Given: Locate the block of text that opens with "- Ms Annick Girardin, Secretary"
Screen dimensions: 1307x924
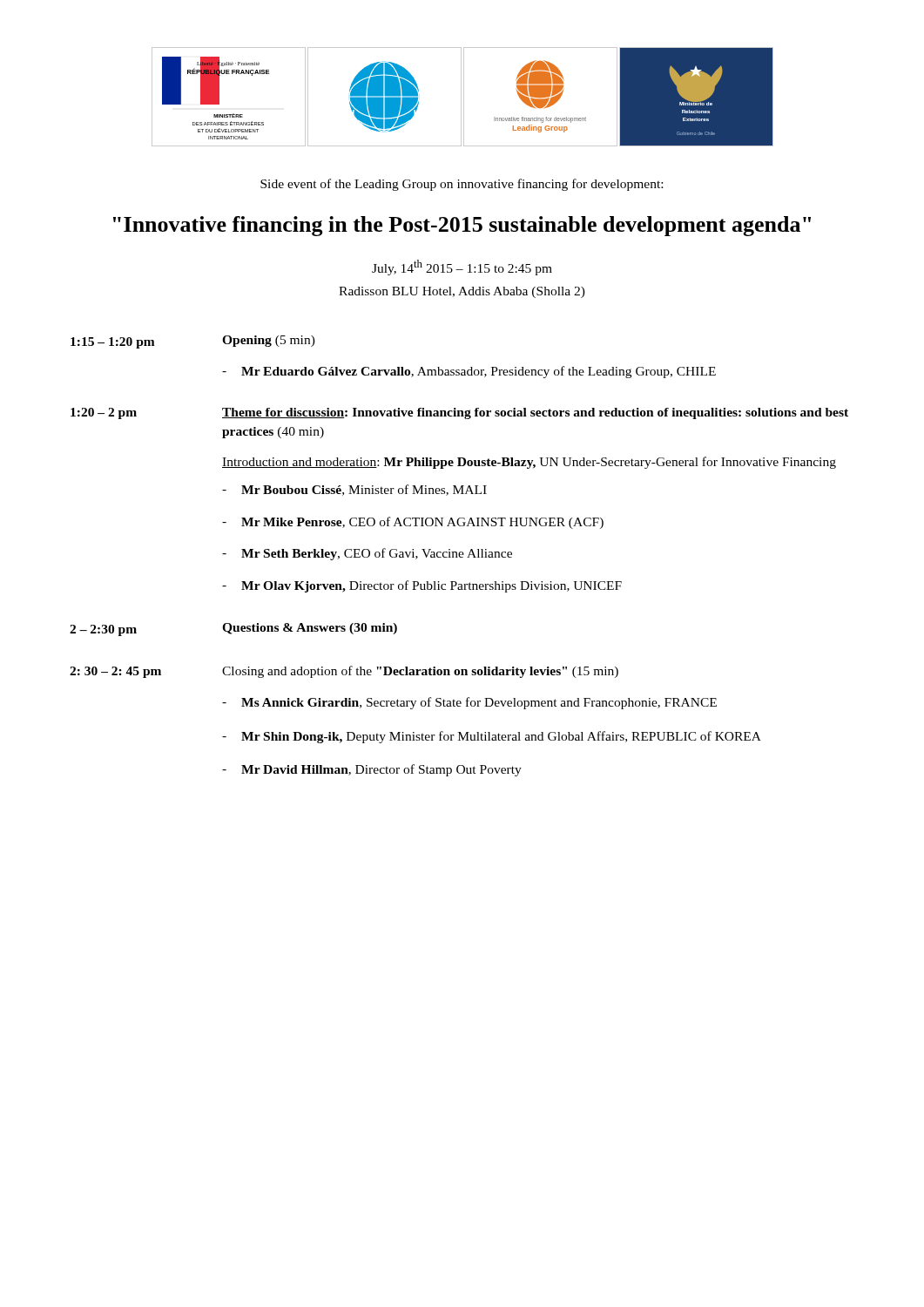Looking at the screenshot, I should point(470,703).
